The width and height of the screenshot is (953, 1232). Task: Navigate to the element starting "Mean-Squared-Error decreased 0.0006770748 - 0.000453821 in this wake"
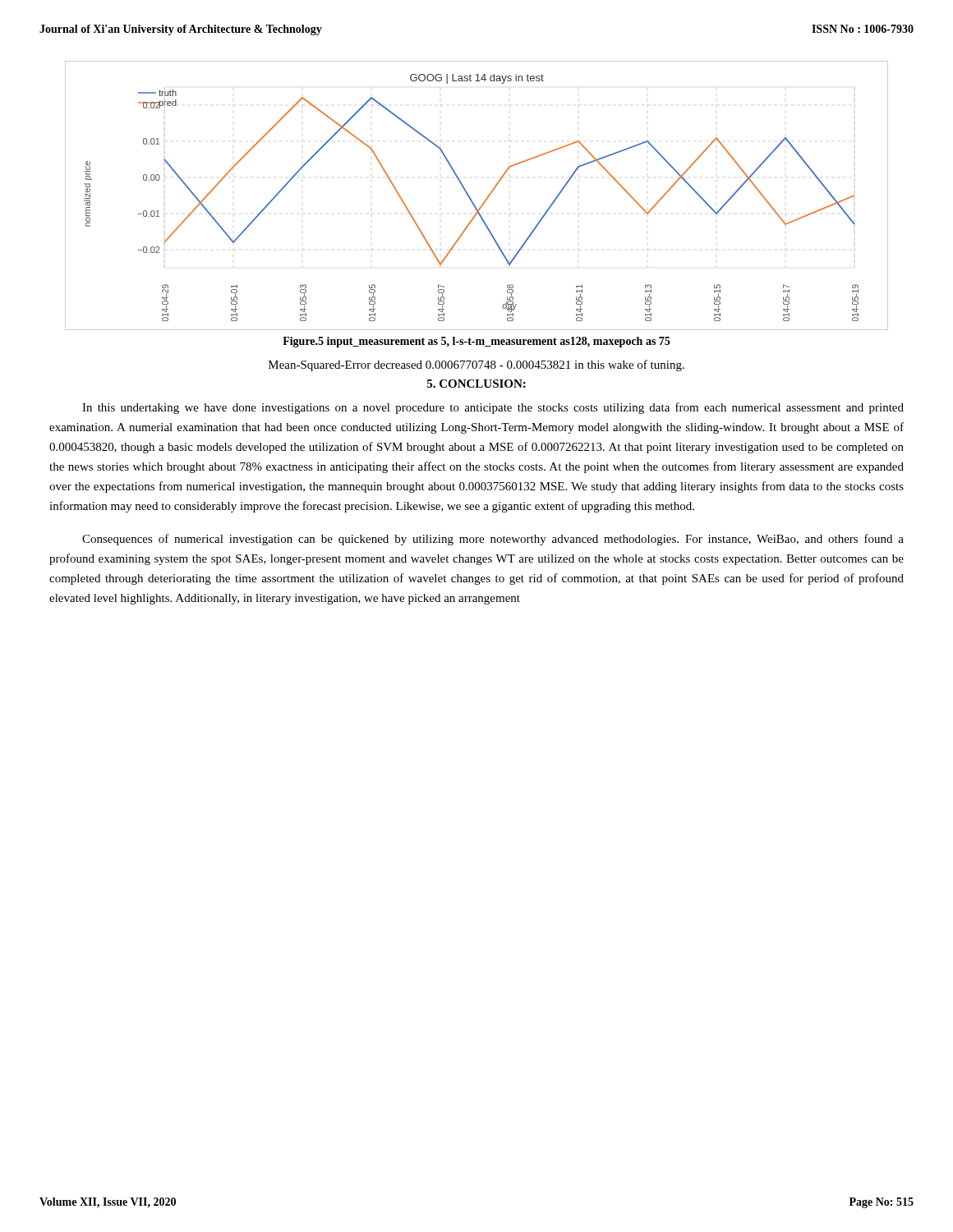point(476,365)
